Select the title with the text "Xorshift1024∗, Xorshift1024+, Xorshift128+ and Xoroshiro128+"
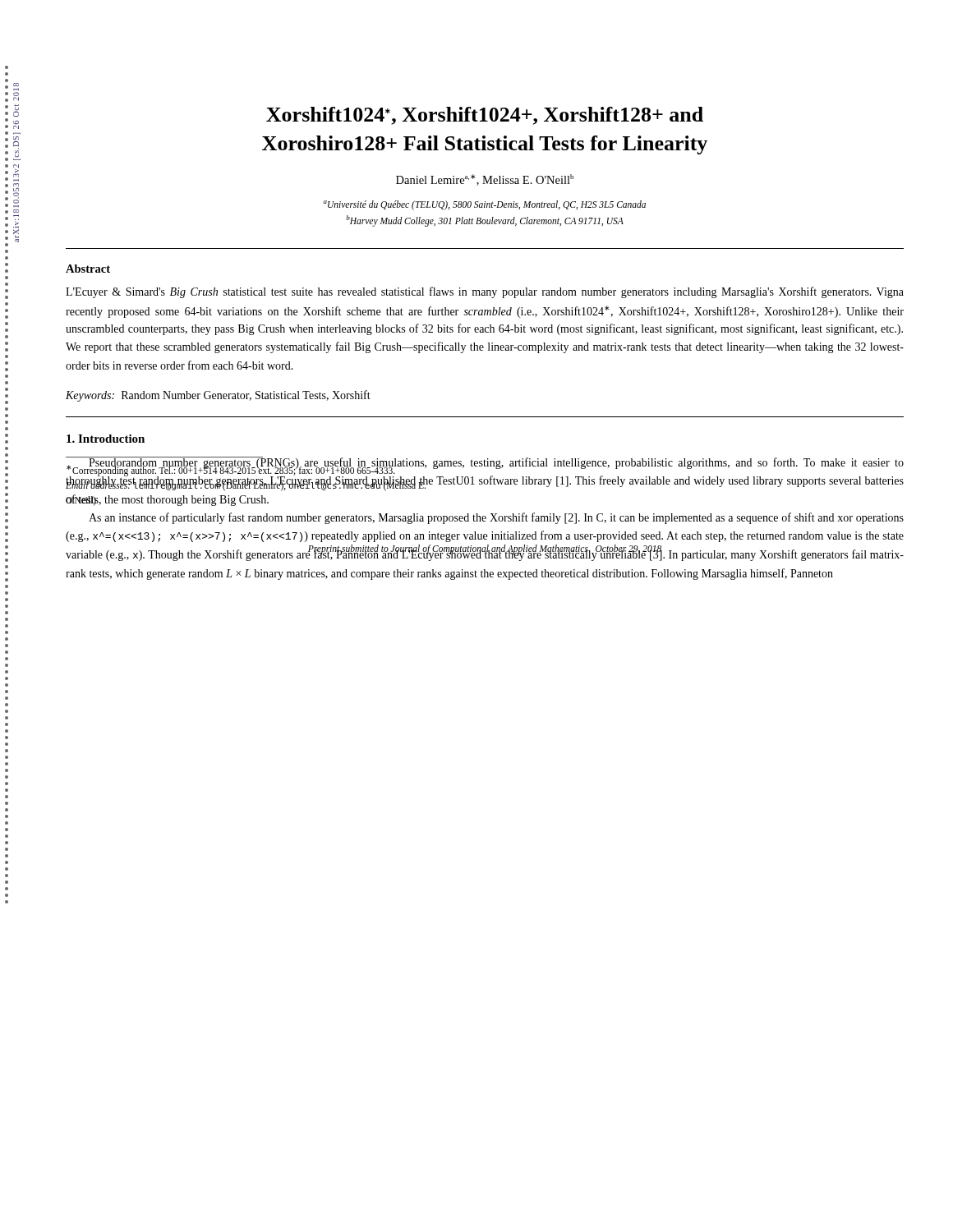 [x=485, y=129]
